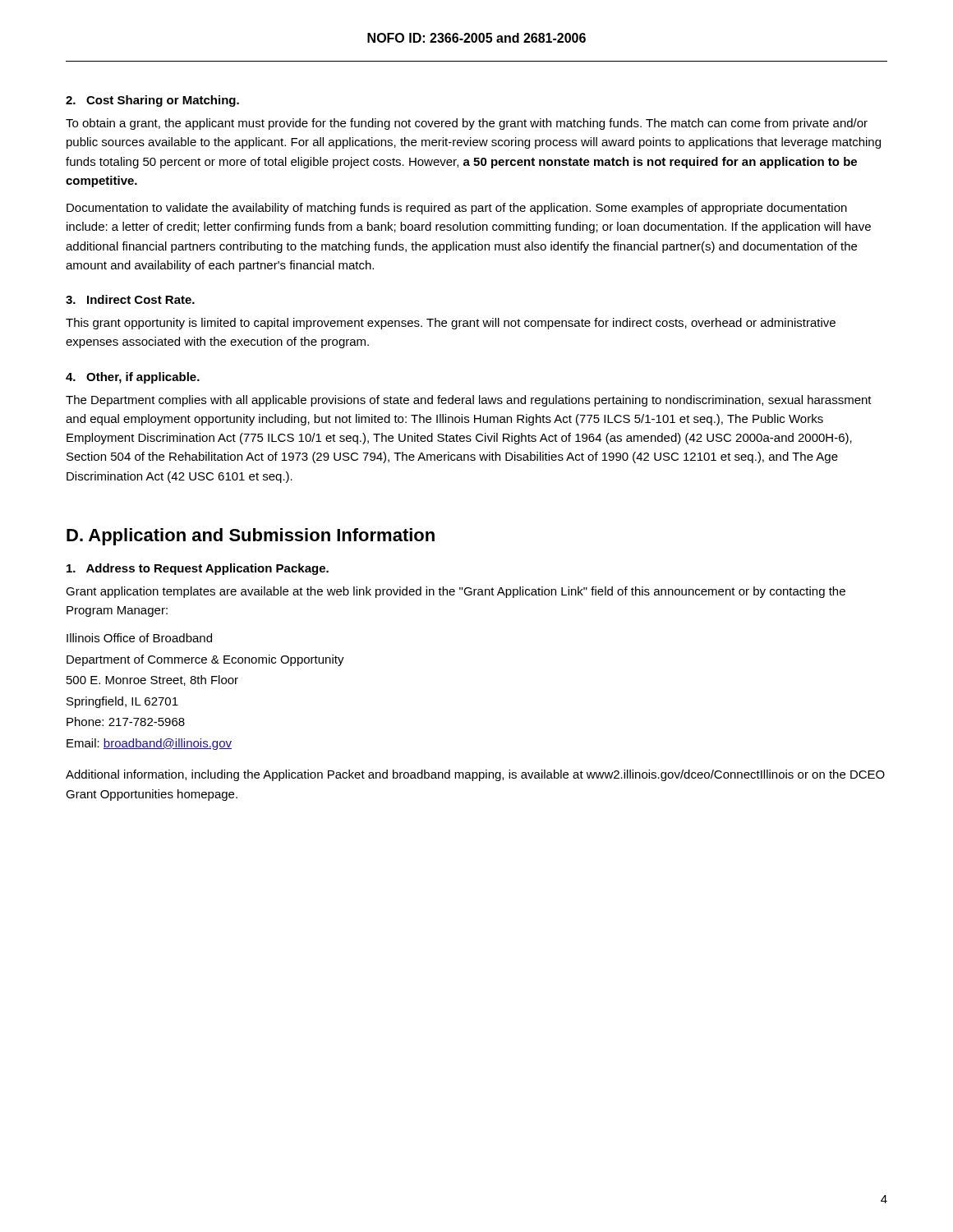Point to the section header beginning "3. Indirect Cost"
Screen dimensions: 1232x953
pyautogui.click(x=130, y=299)
